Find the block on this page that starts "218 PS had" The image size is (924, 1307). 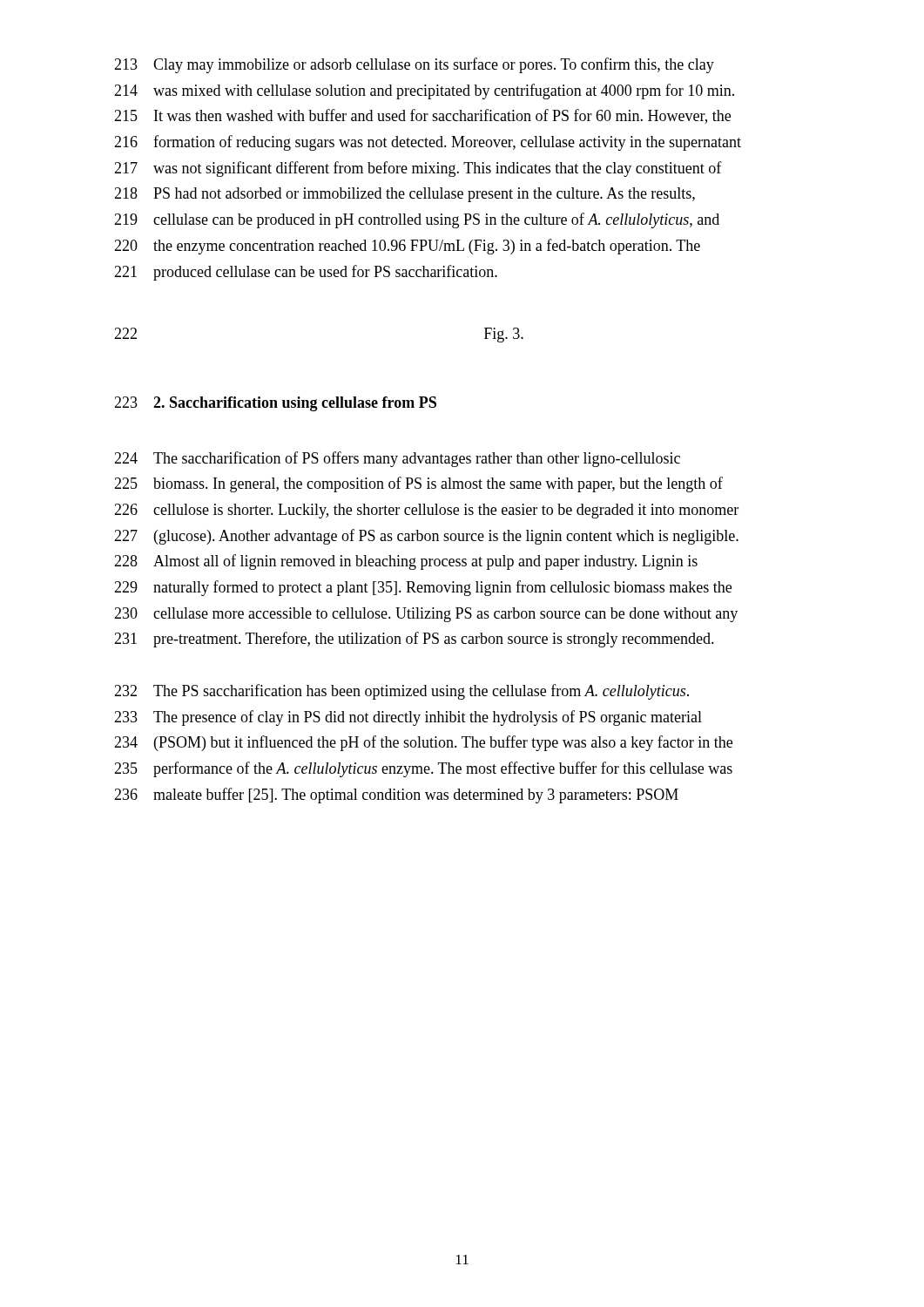[x=475, y=195]
